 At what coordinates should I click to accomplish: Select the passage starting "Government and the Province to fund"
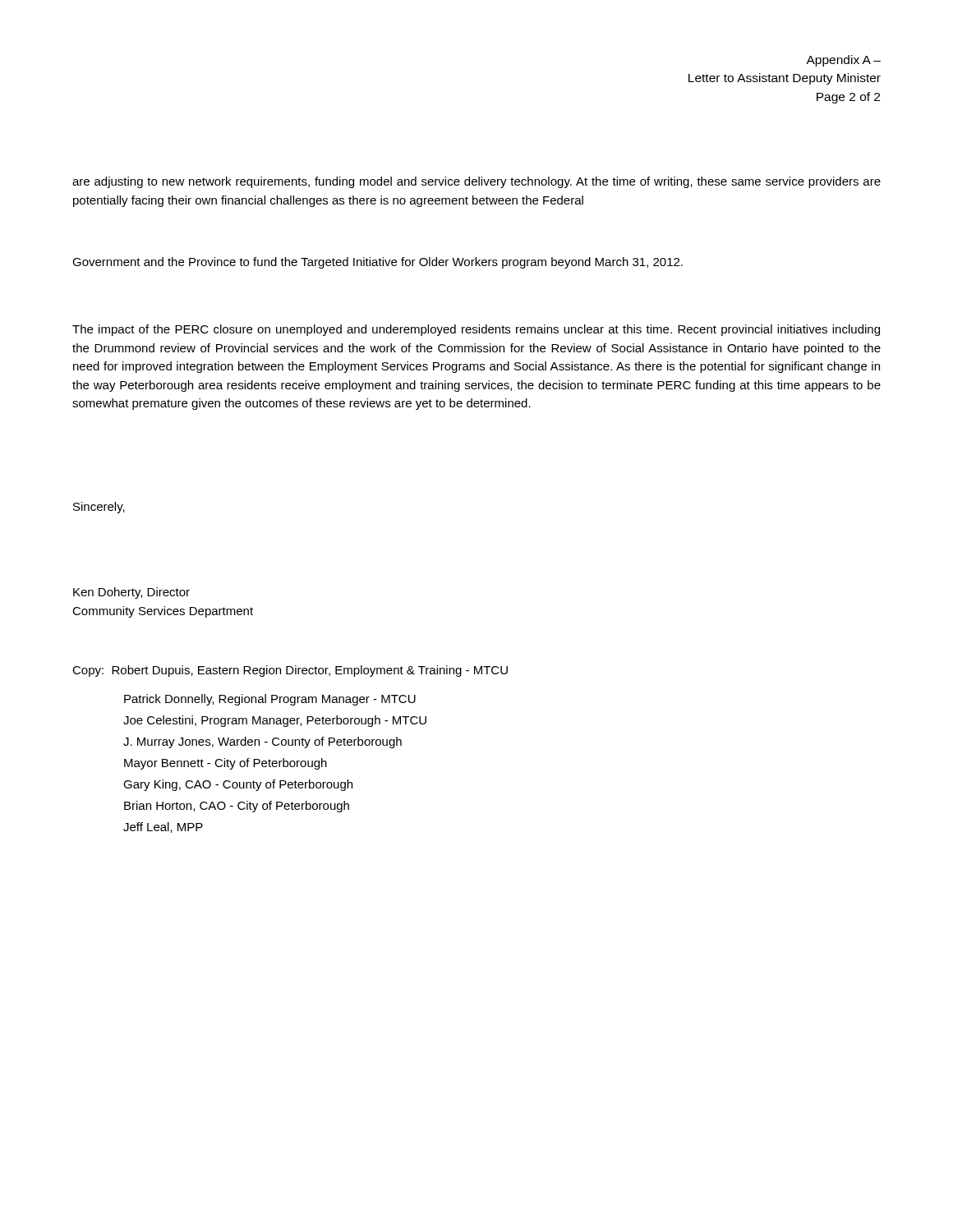[x=476, y=262]
